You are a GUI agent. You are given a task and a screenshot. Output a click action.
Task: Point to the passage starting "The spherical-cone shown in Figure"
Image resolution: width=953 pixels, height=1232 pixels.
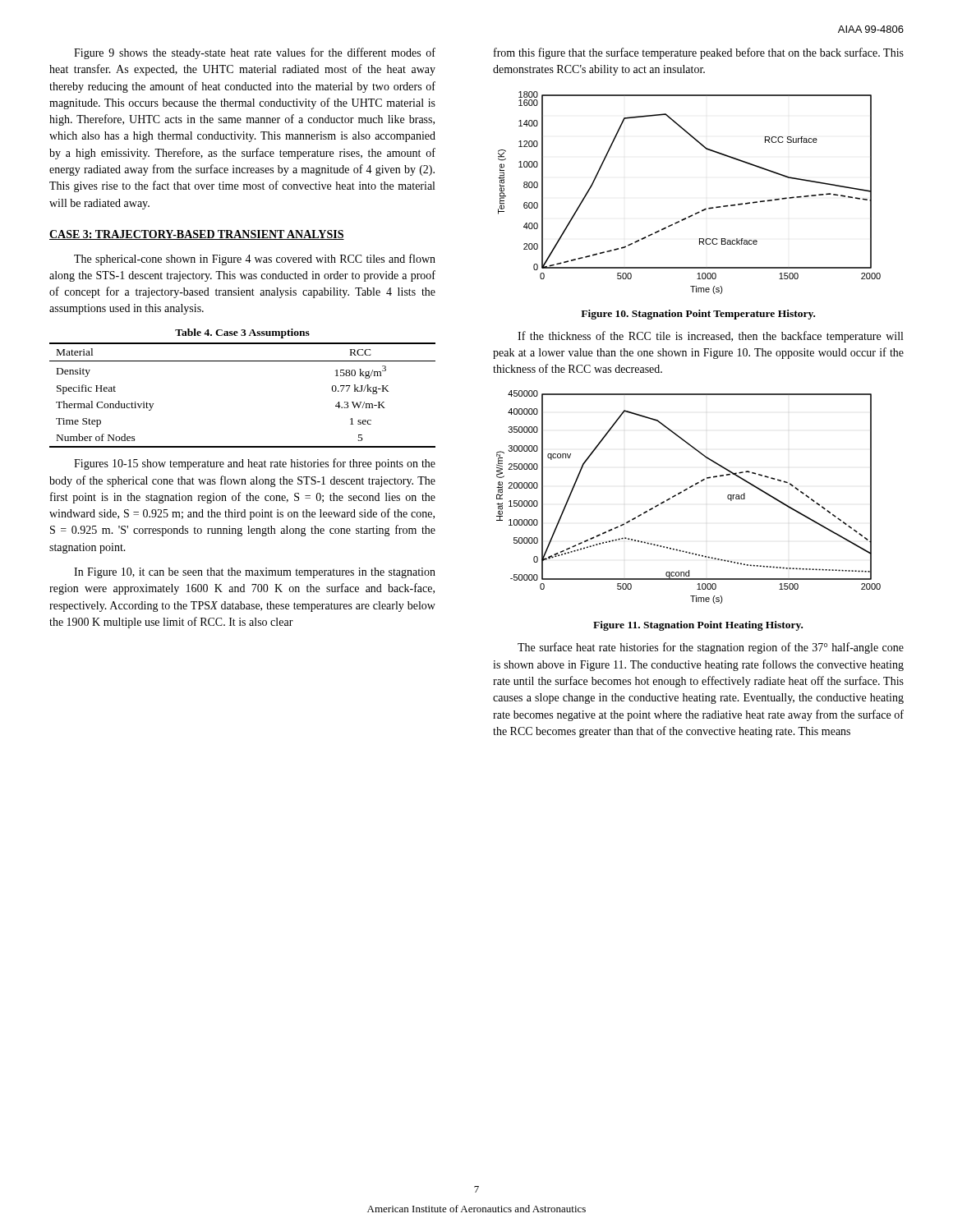pos(242,284)
